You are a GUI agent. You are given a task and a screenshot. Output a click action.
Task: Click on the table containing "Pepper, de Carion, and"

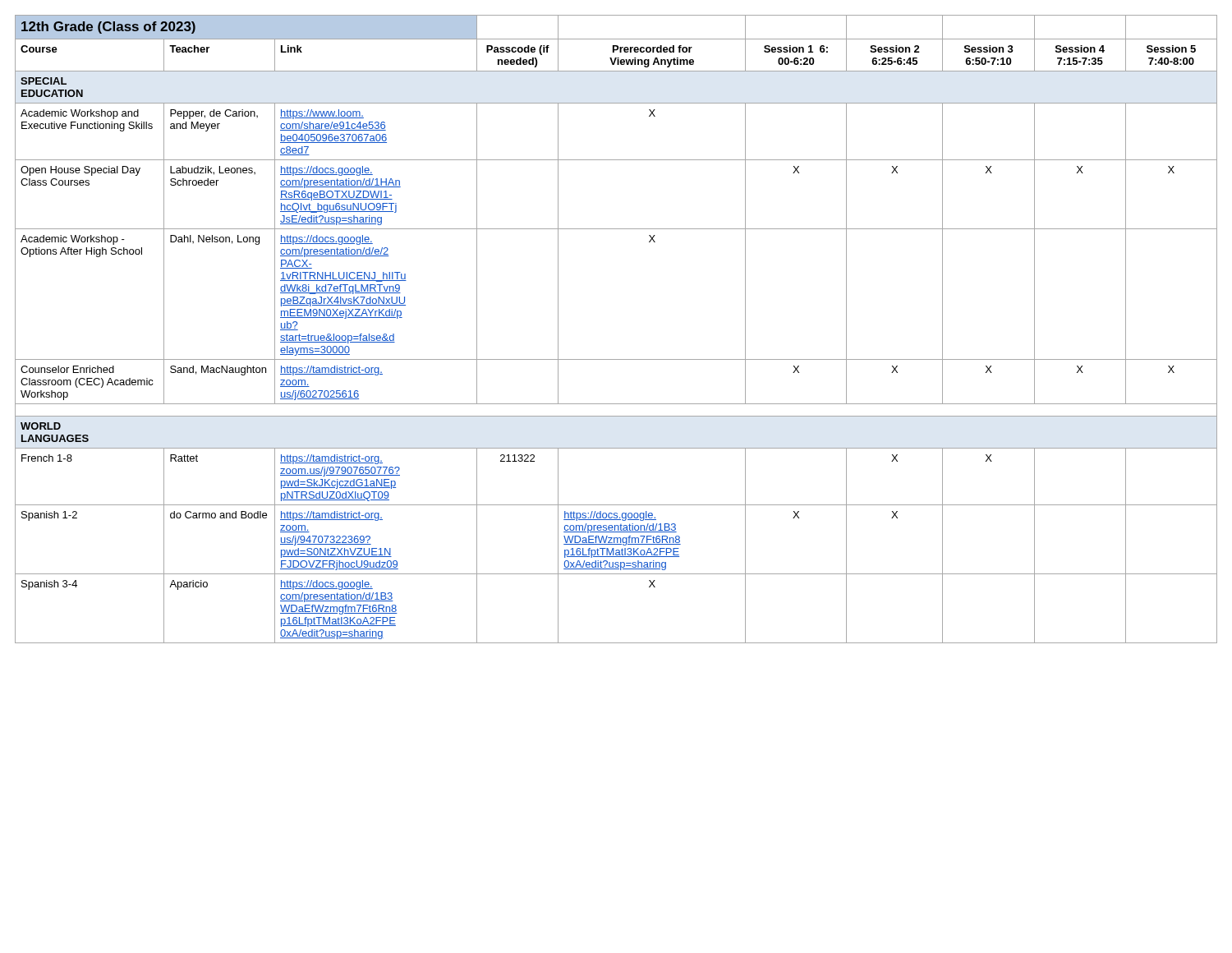click(616, 329)
